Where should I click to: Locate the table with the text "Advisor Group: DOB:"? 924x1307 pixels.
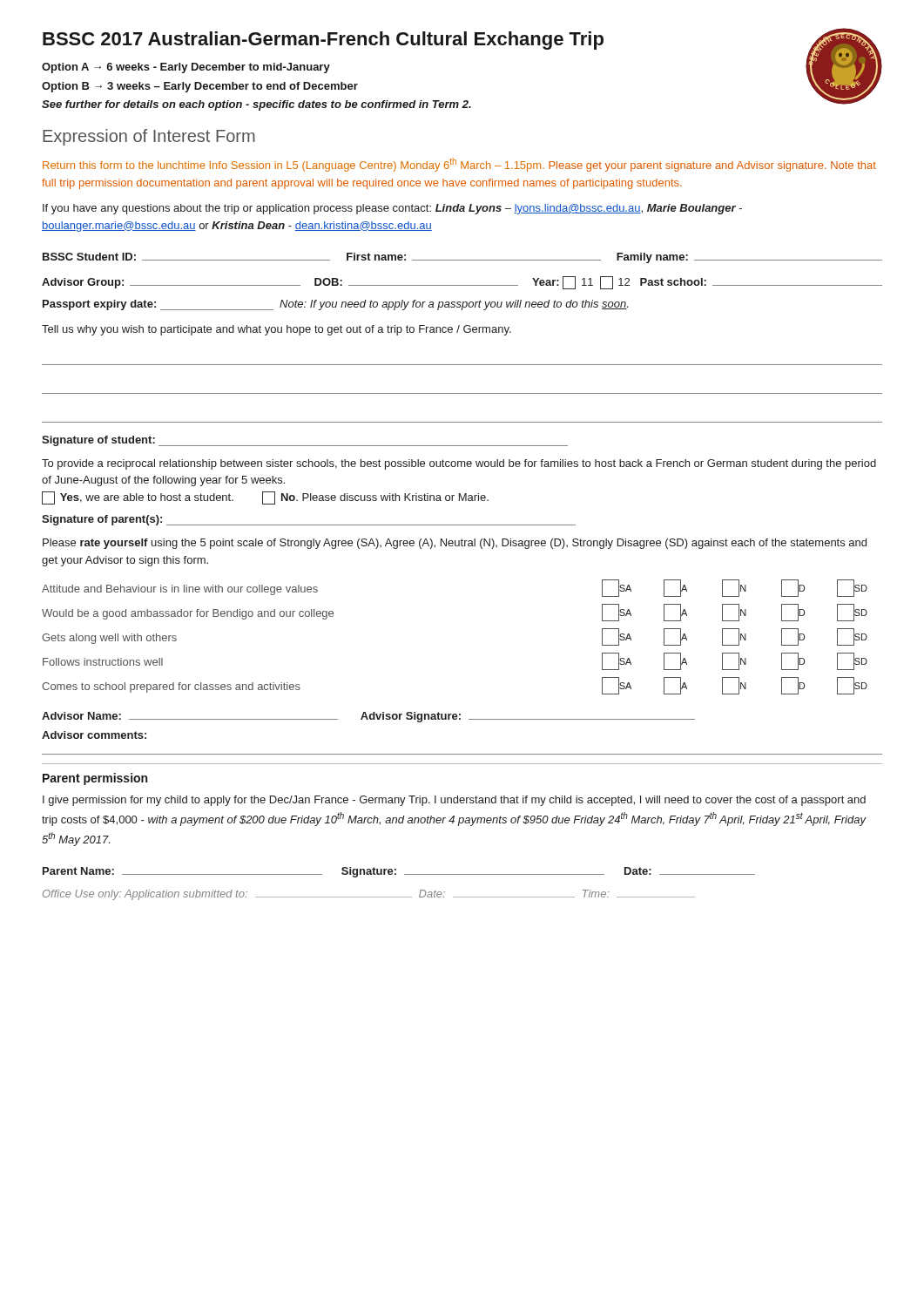click(x=462, y=280)
